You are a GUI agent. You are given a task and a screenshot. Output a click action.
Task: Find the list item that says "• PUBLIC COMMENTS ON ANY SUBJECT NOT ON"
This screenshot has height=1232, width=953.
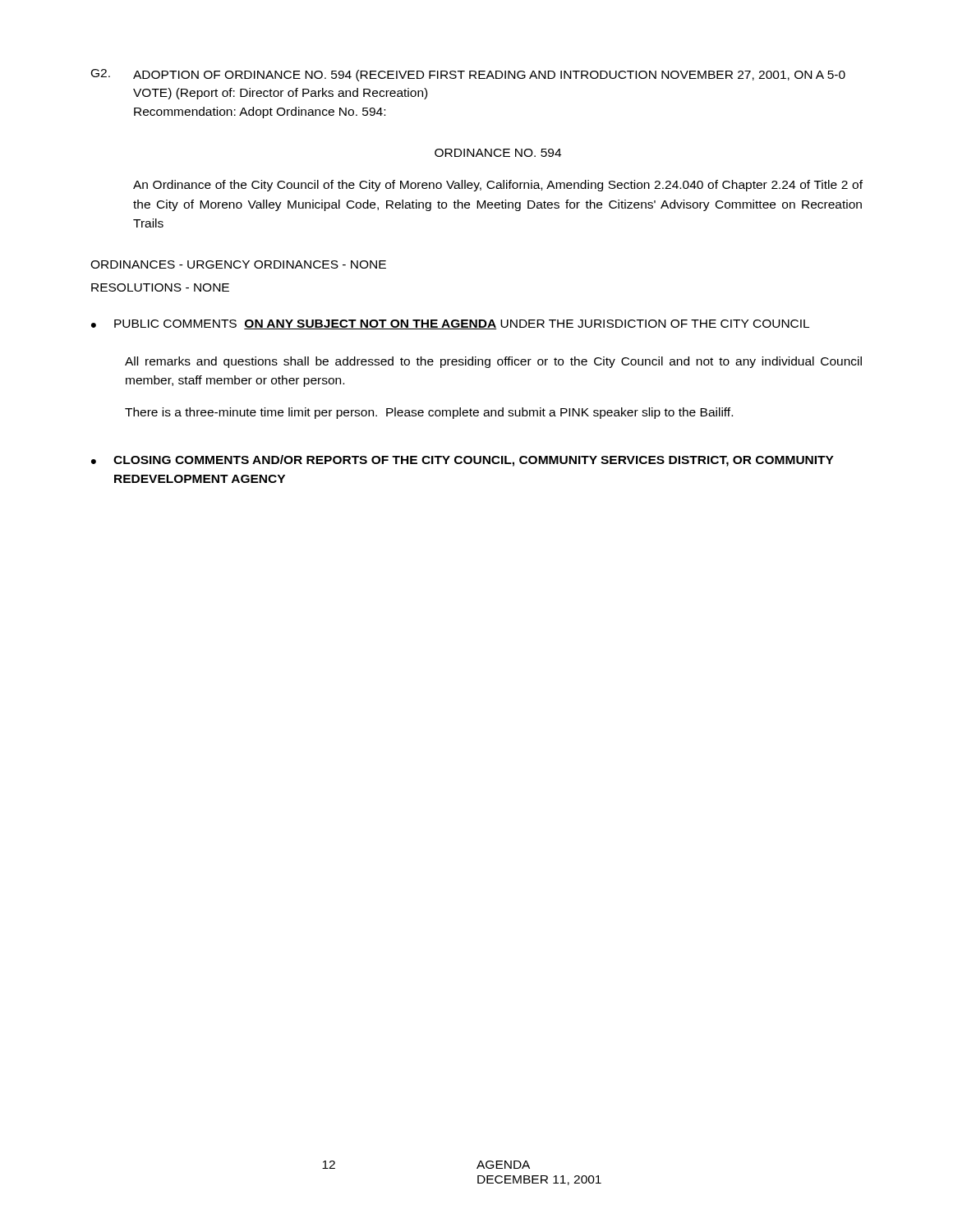tap(476, 325)
